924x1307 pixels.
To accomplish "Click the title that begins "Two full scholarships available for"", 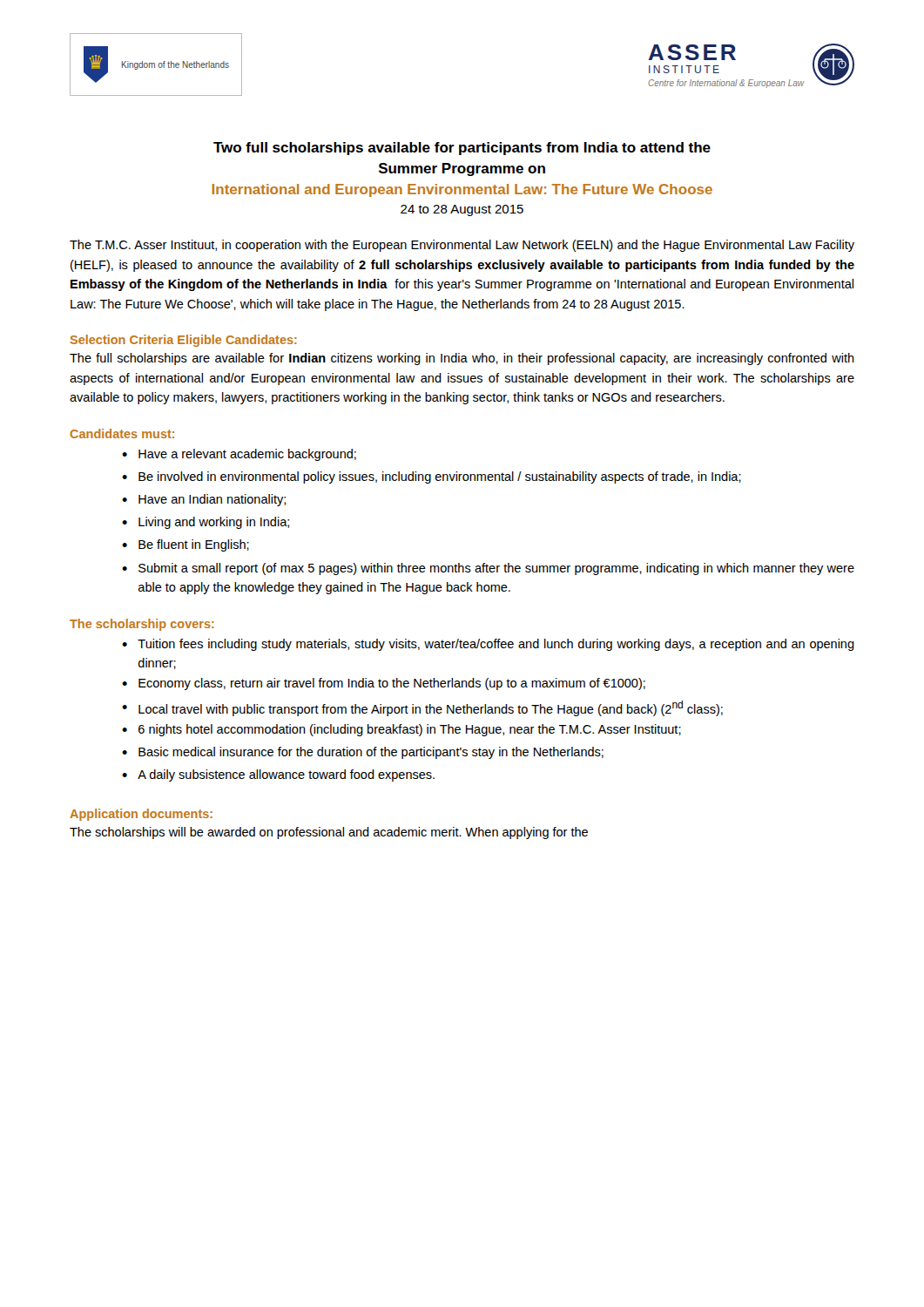I will coord(462,177).
